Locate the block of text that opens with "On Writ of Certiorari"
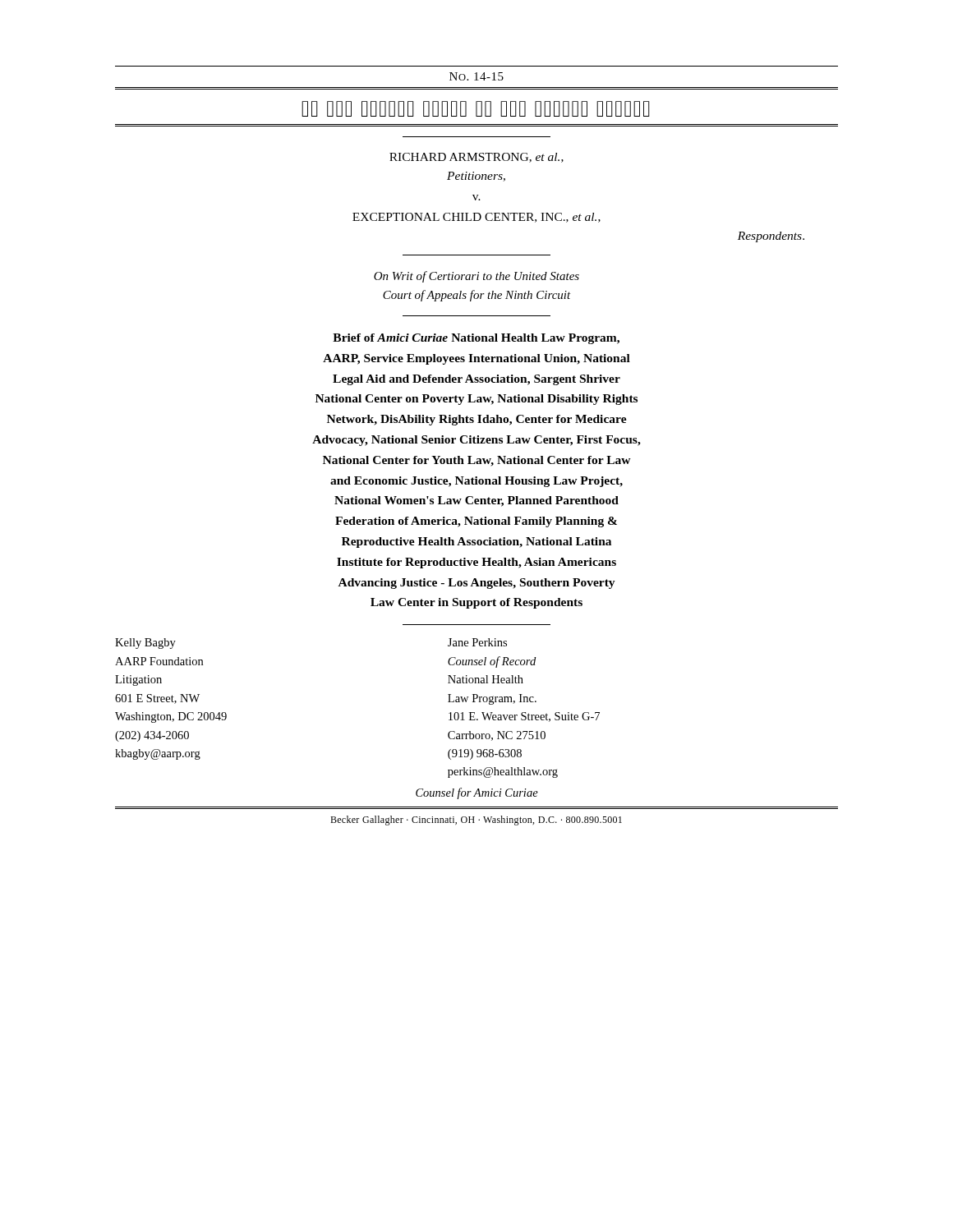 point(476,285)
